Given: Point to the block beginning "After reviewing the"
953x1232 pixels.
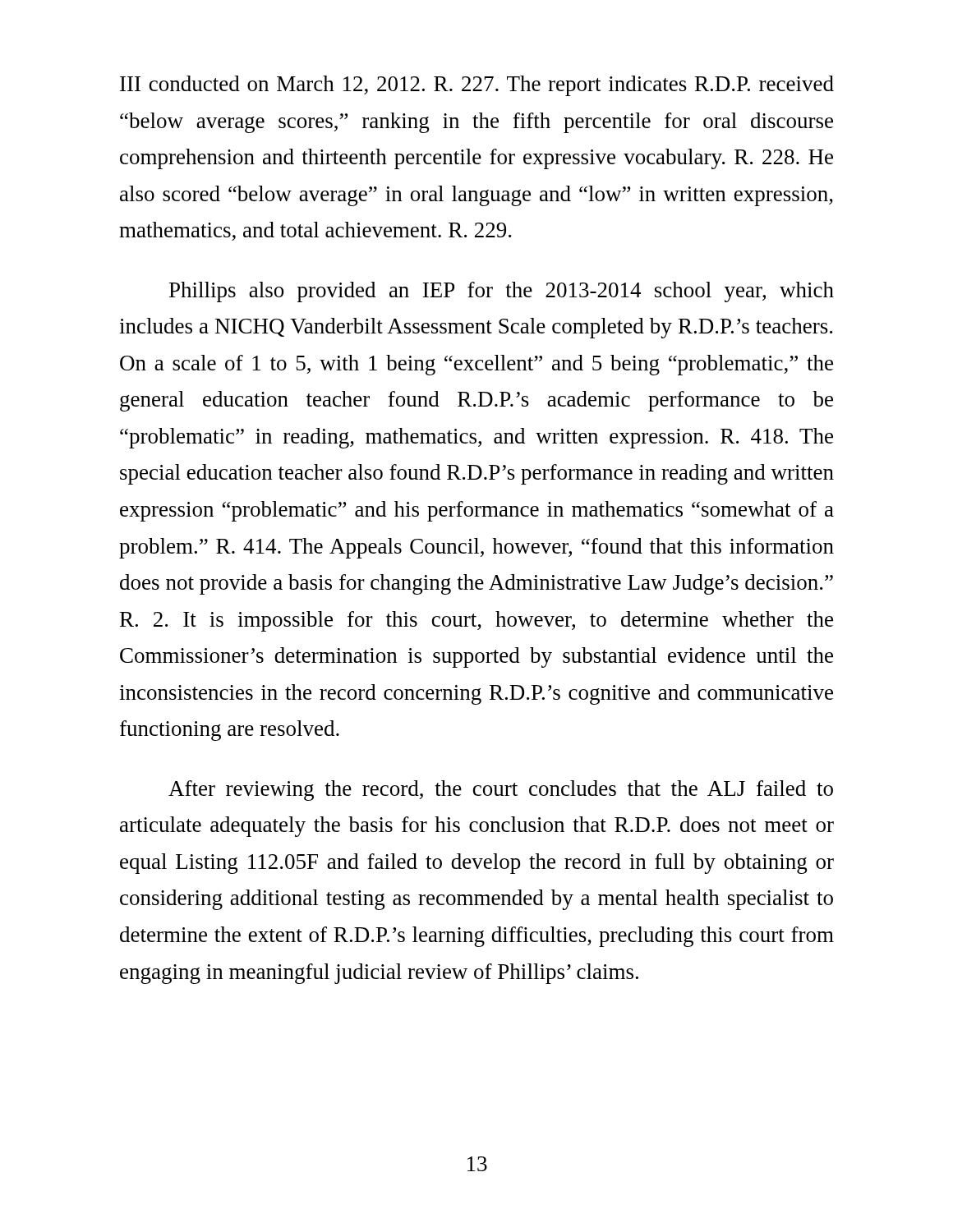Looking at the screenshot, I should [476, 880].
